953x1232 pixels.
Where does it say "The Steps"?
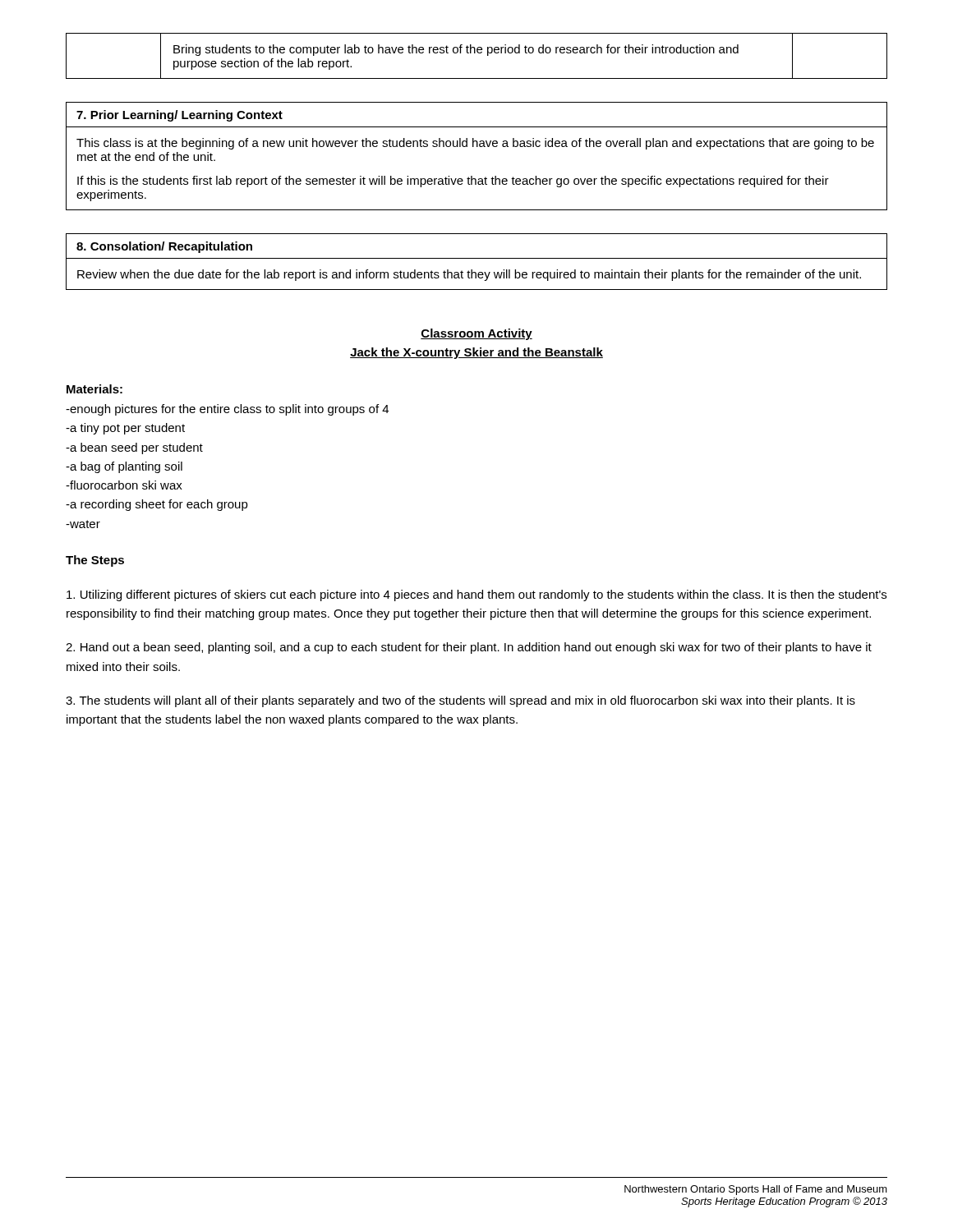pyautogui.click(x=95, y=560)
